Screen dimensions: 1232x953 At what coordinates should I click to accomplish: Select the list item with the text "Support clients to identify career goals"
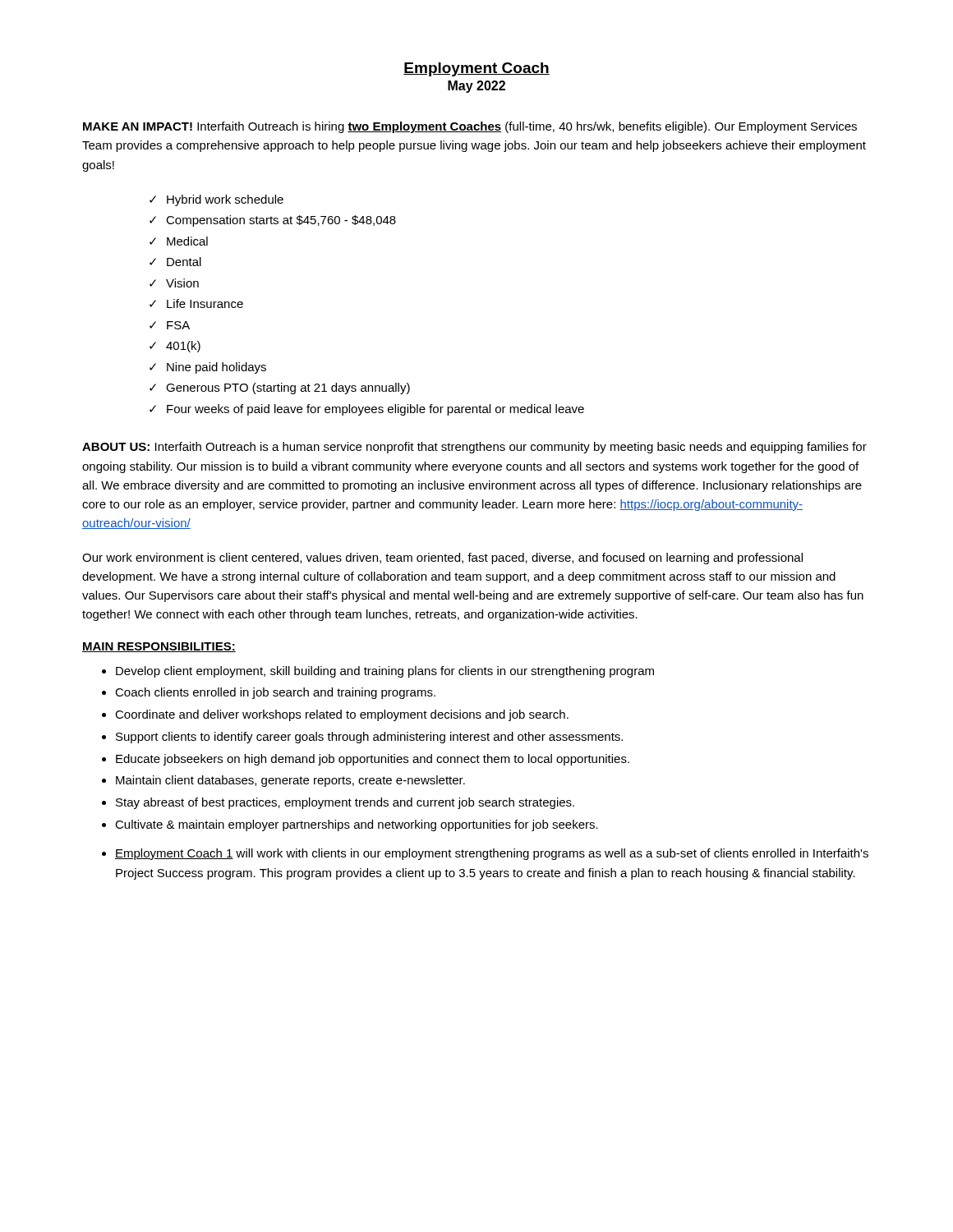click(369, 736)
